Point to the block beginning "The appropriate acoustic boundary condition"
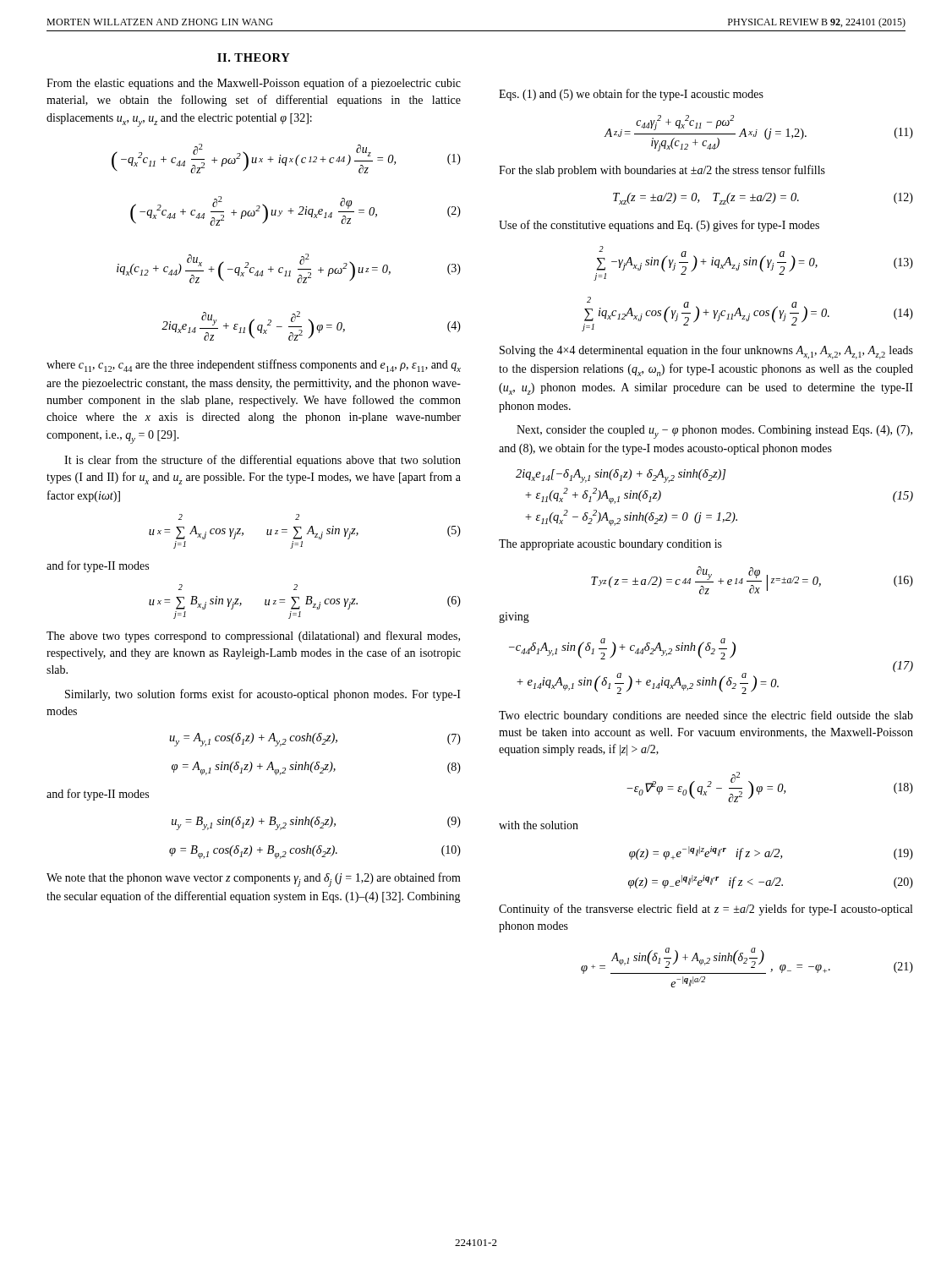The image size is (952, 1268). 706,545
